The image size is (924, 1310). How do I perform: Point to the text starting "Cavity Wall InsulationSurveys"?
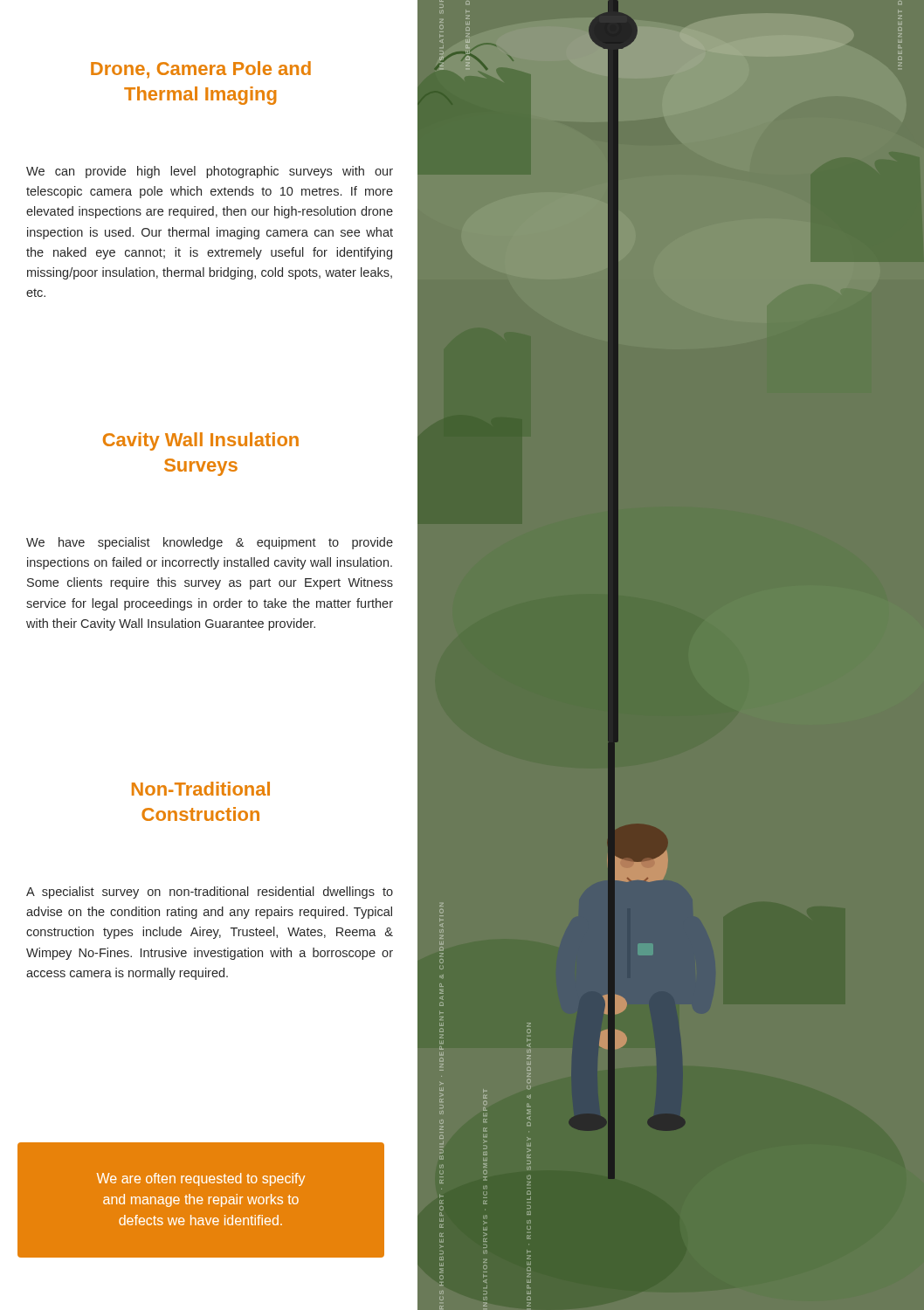[201, 453]
